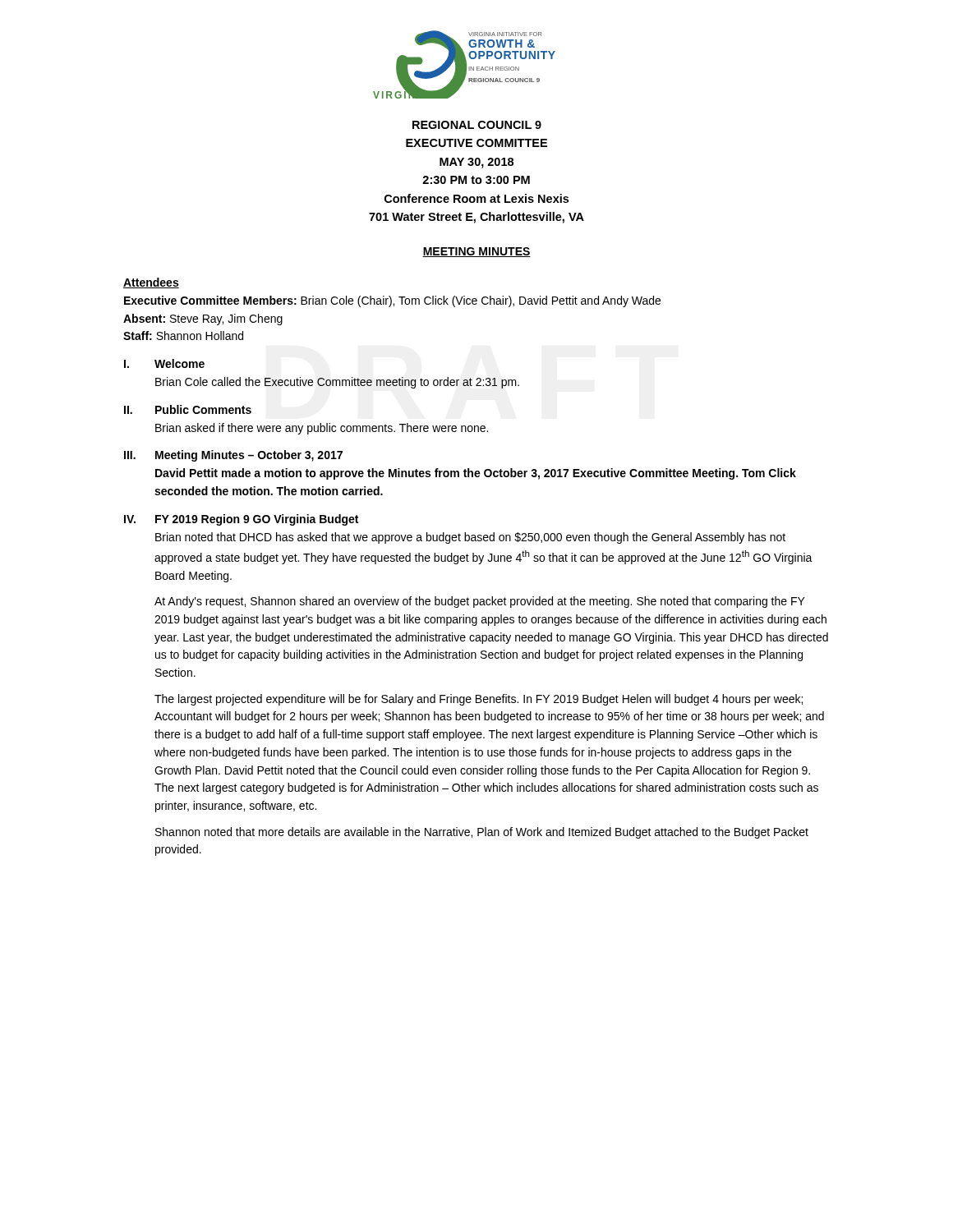Select the text starting "MEETING MINUTES"
Image resolution: width=953 pixels, height=1232 pixels.
(476, 251)
